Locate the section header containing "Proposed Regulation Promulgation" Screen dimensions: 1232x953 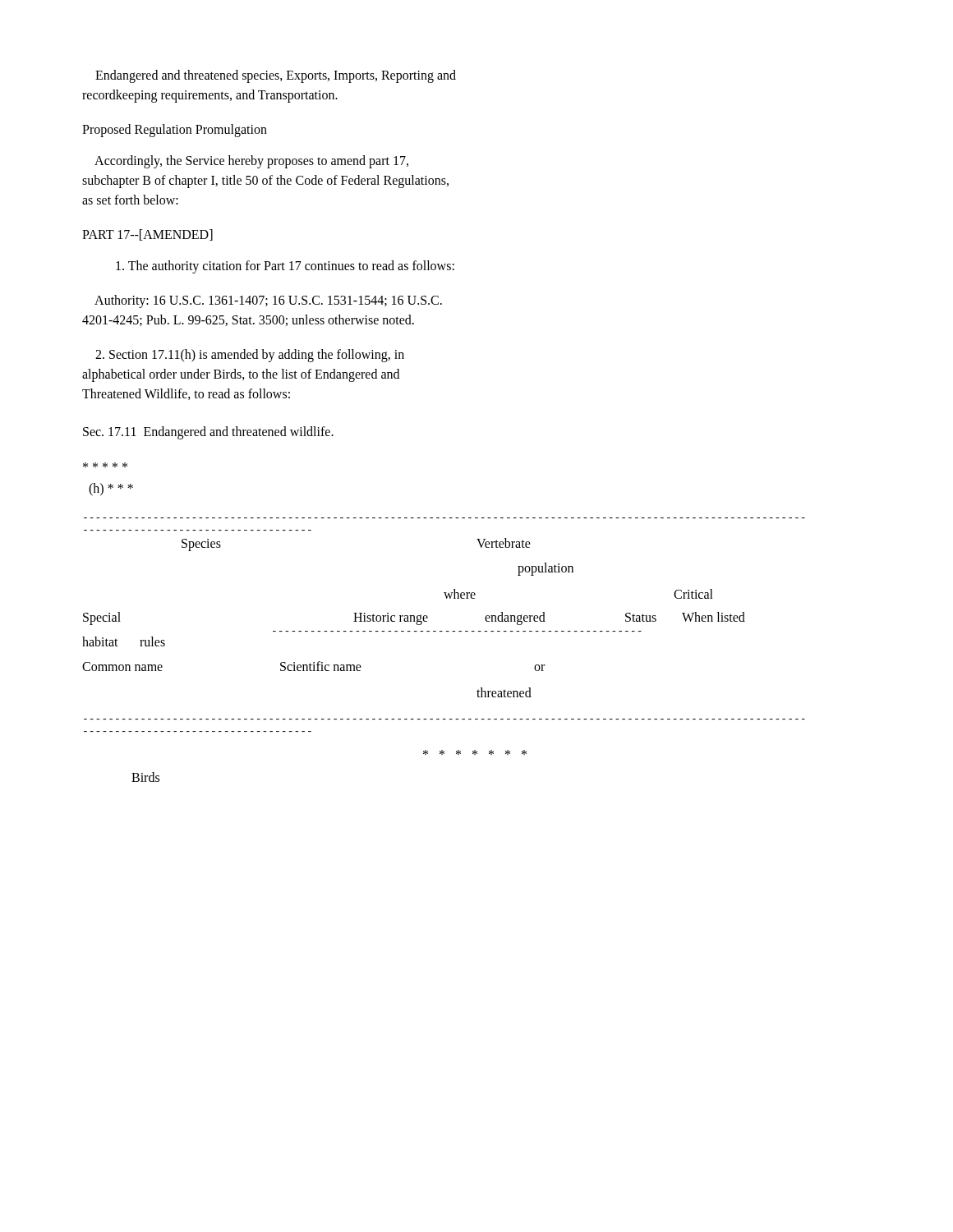tap(175, 129)
